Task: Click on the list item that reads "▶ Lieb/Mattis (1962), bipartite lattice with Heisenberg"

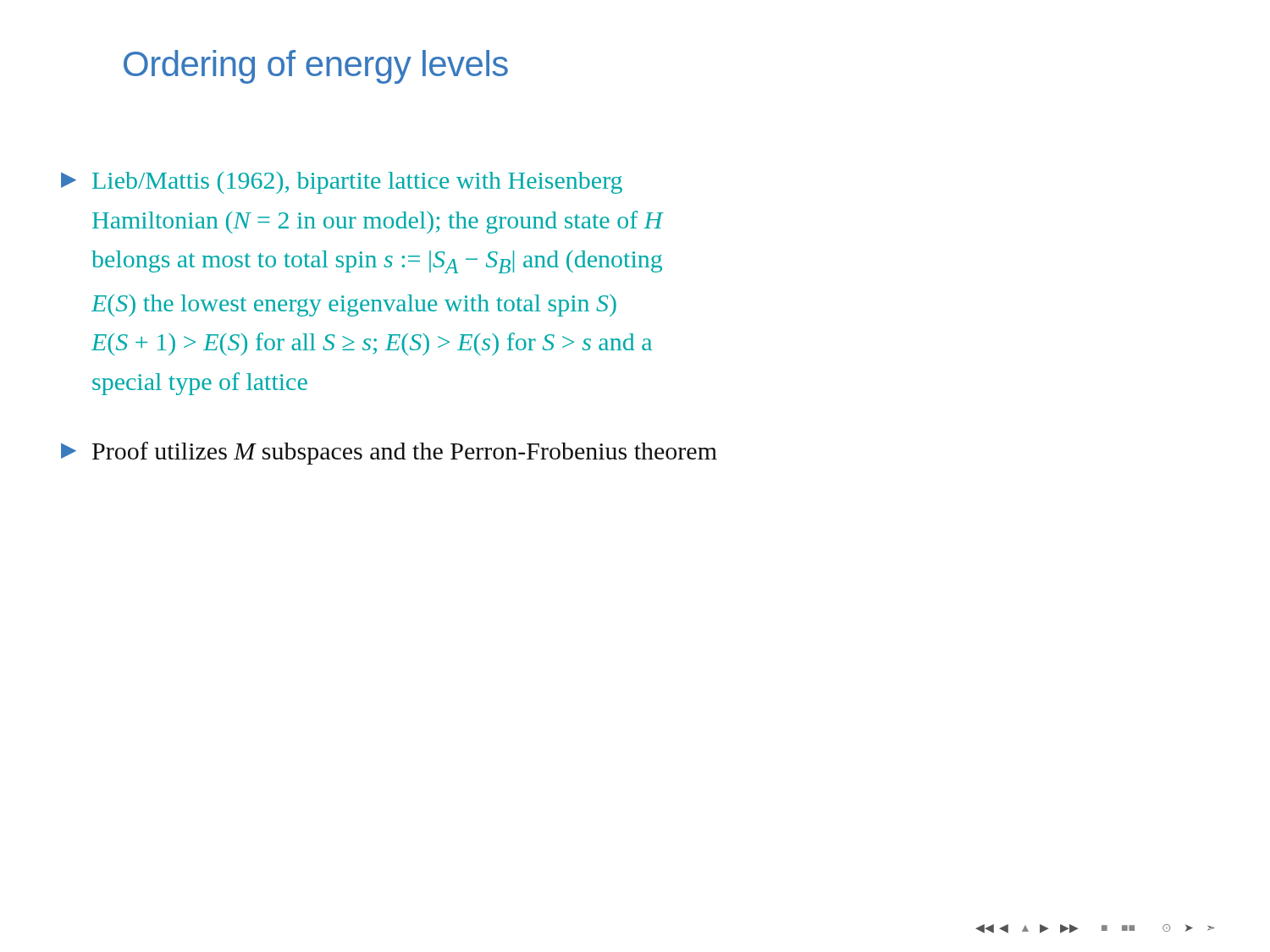Action: (x=342, y=183)
